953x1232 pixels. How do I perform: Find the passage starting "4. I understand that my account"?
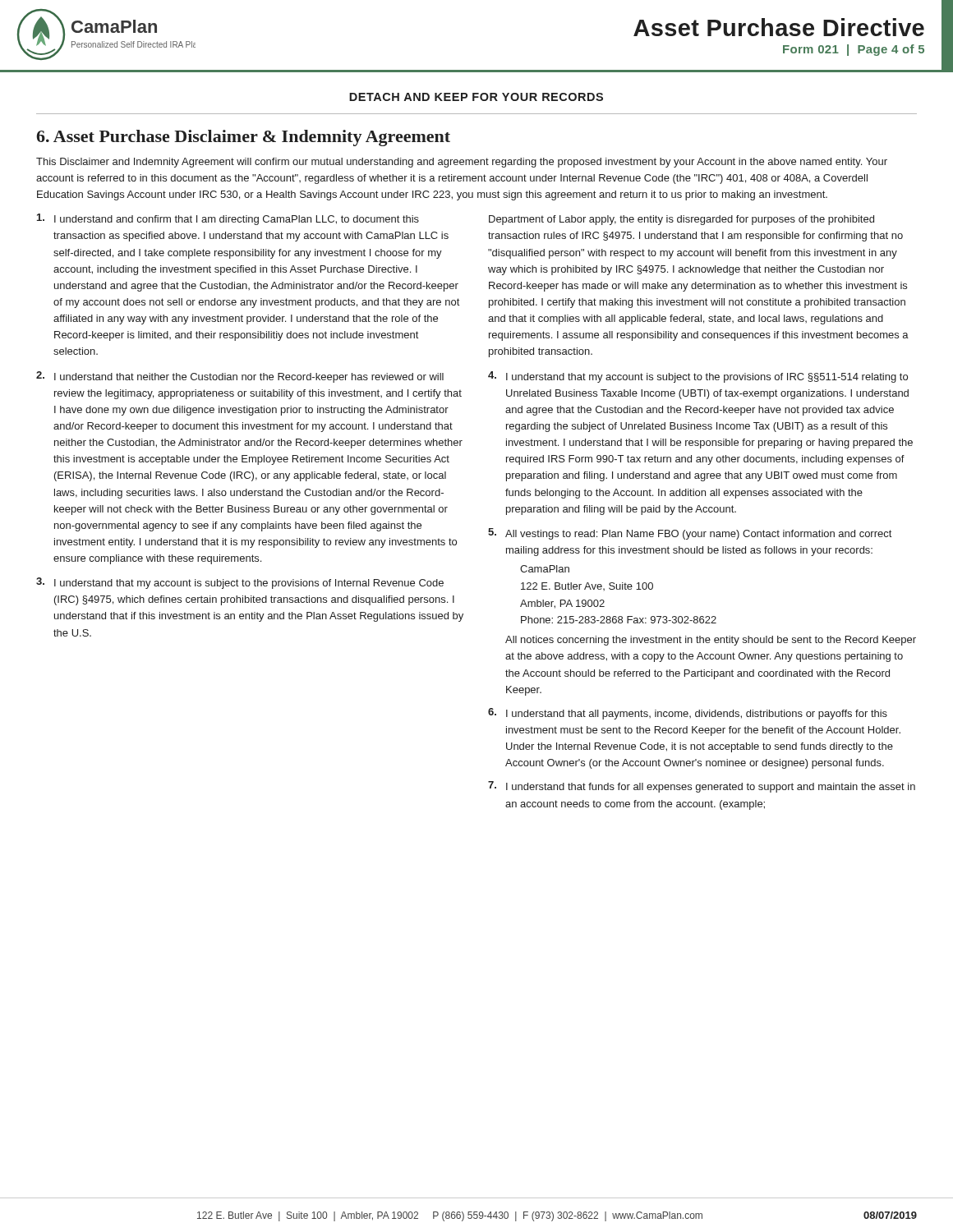(x=702, y=443)
